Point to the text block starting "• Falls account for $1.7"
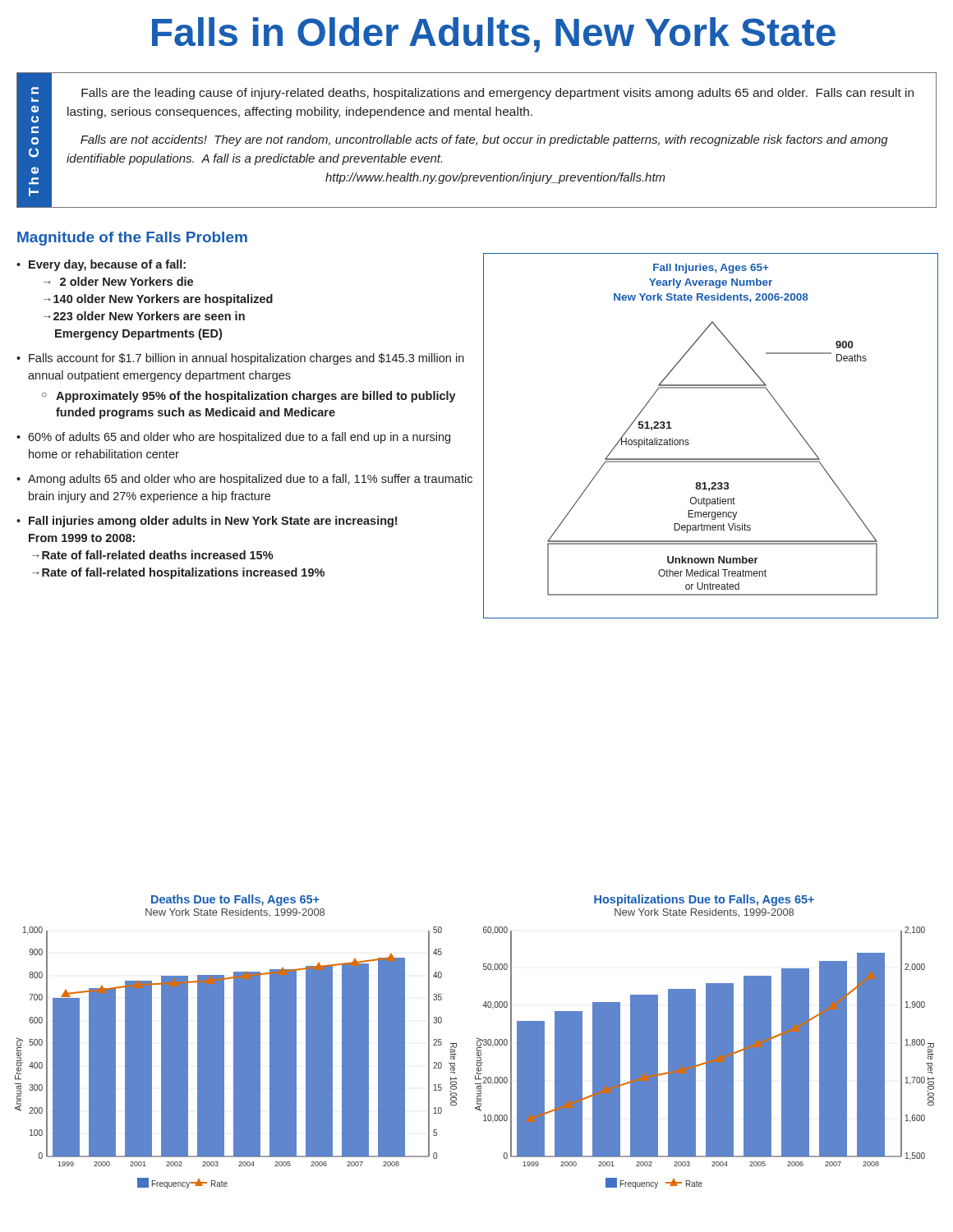 click(x=248, y=386)
